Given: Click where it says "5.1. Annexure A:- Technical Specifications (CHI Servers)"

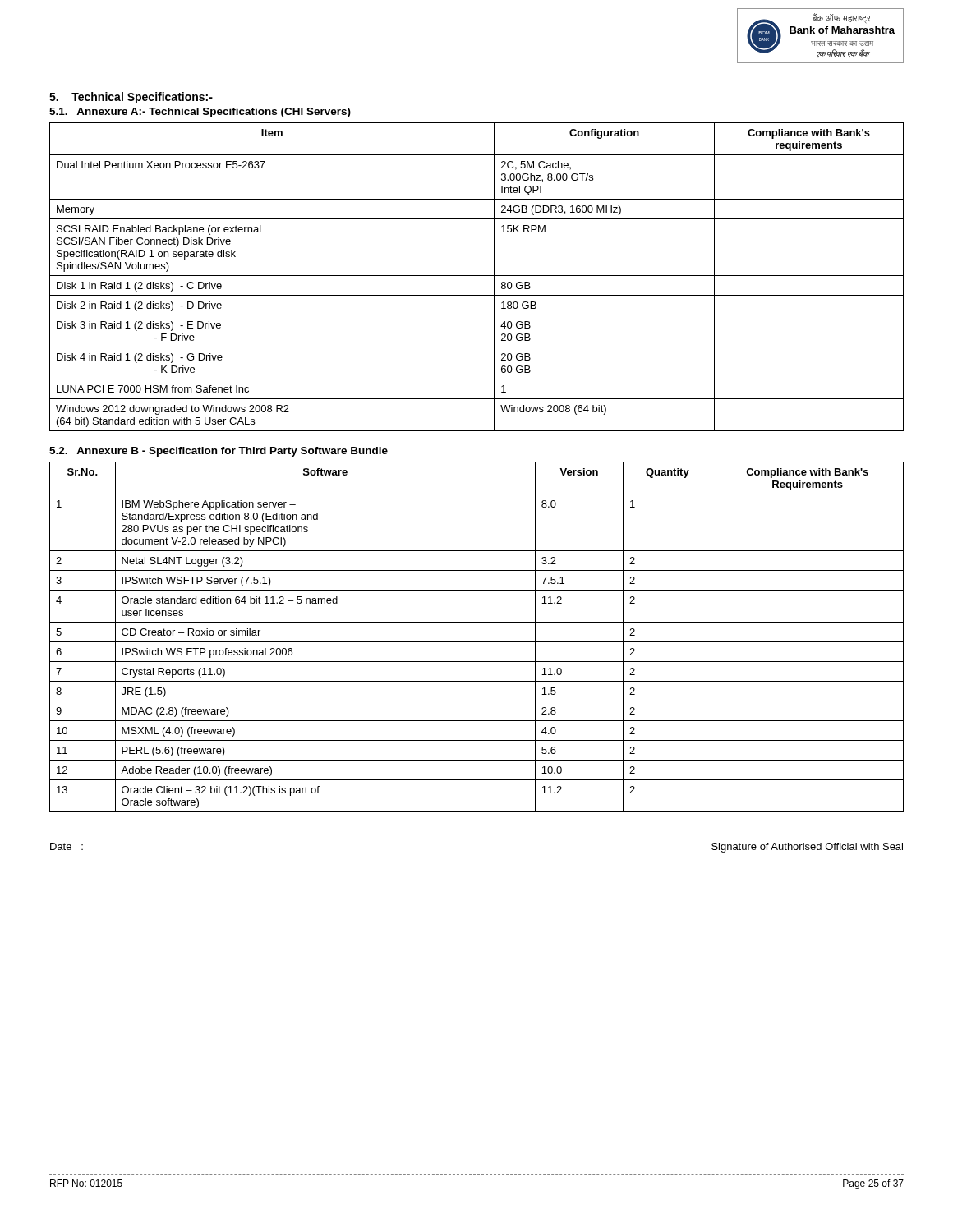Looking at the screenshot, I should [x=200, y=111].
